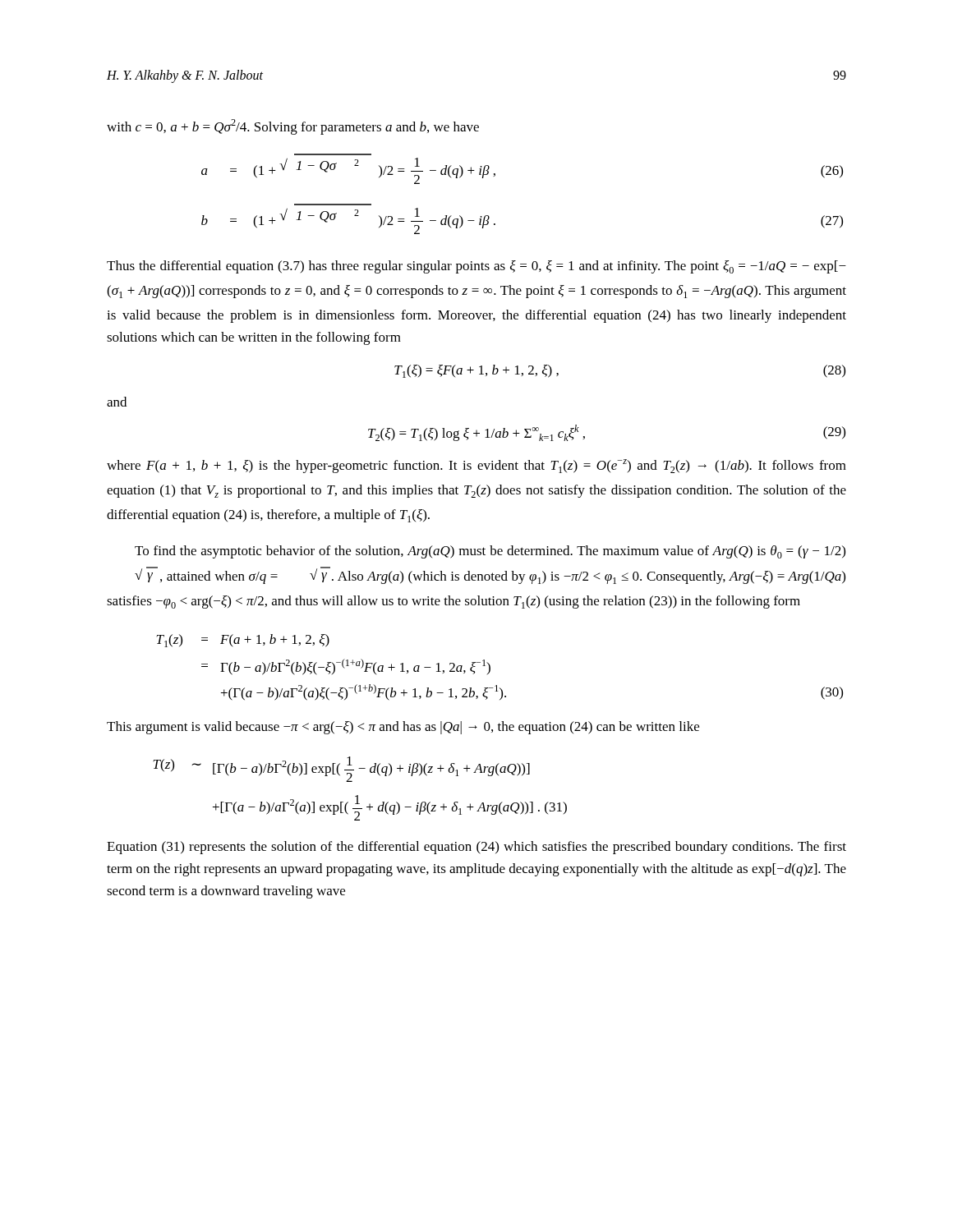This screenshot has height=1232, width=953.
Task: Click on the formula with the text "T2(ξ) = T1(ξ) log"
Action: 476,432
